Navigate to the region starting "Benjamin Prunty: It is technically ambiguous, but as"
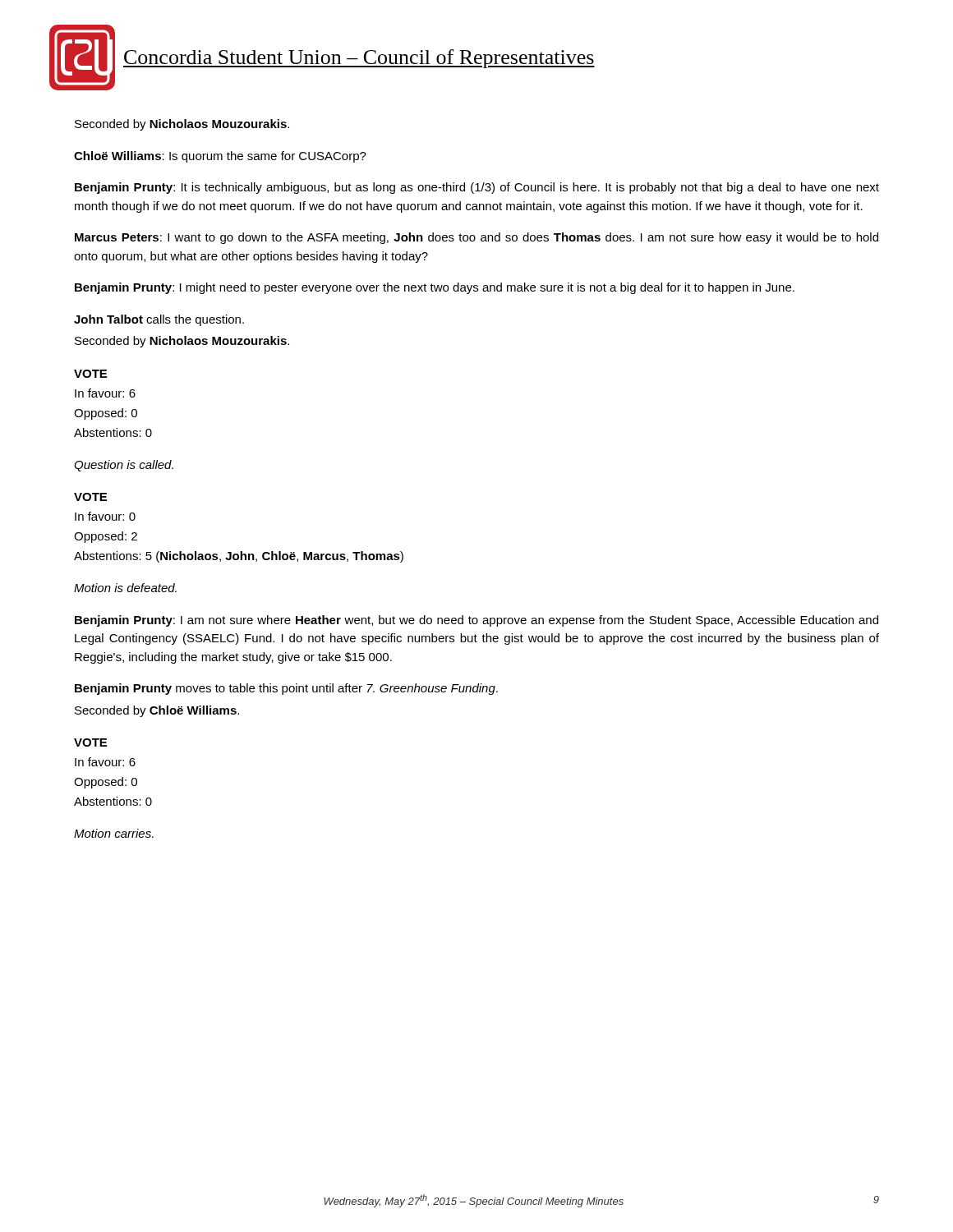 476,196
